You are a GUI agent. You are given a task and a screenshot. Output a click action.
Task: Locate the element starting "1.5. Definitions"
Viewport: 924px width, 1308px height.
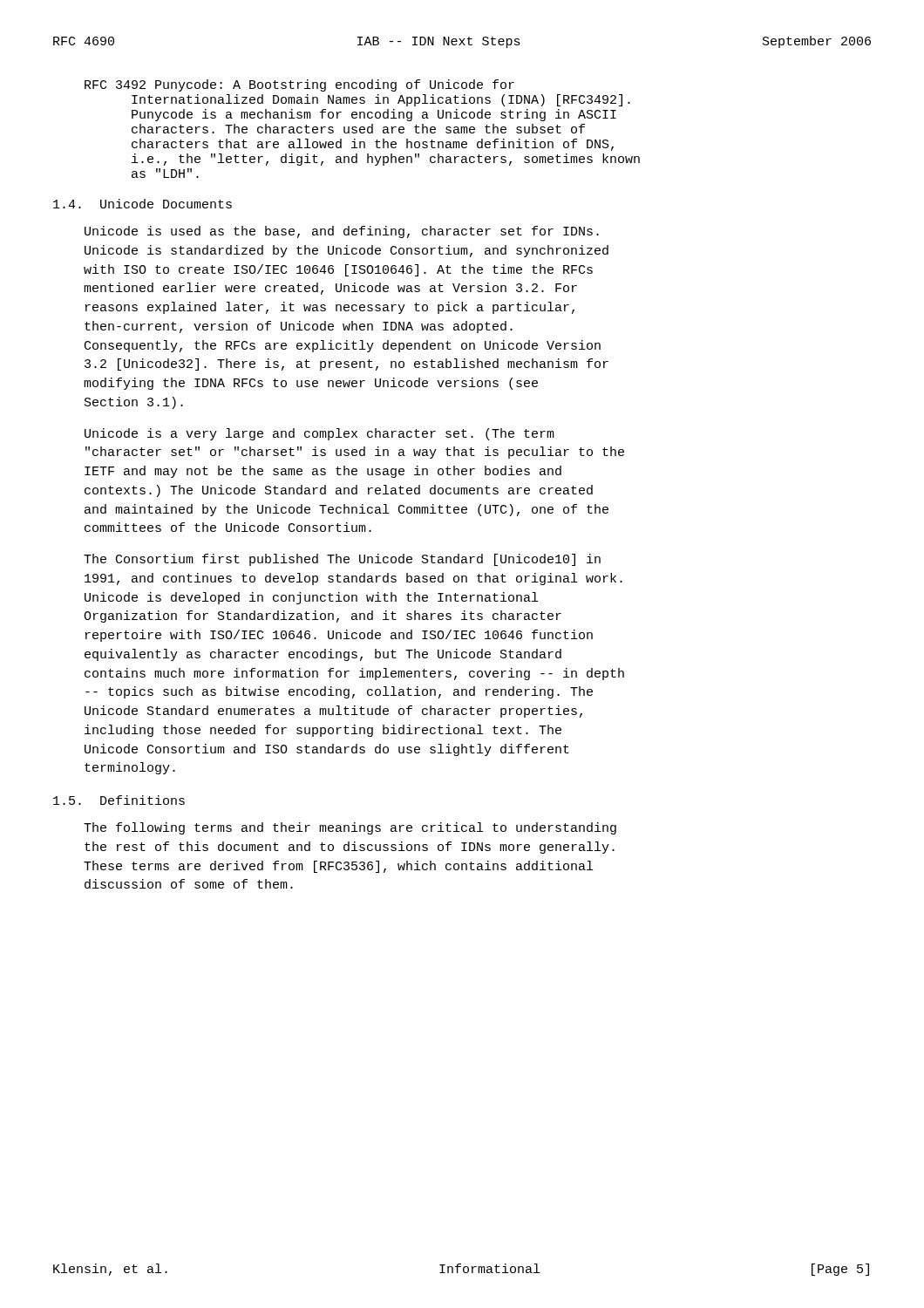coord(119,802)
